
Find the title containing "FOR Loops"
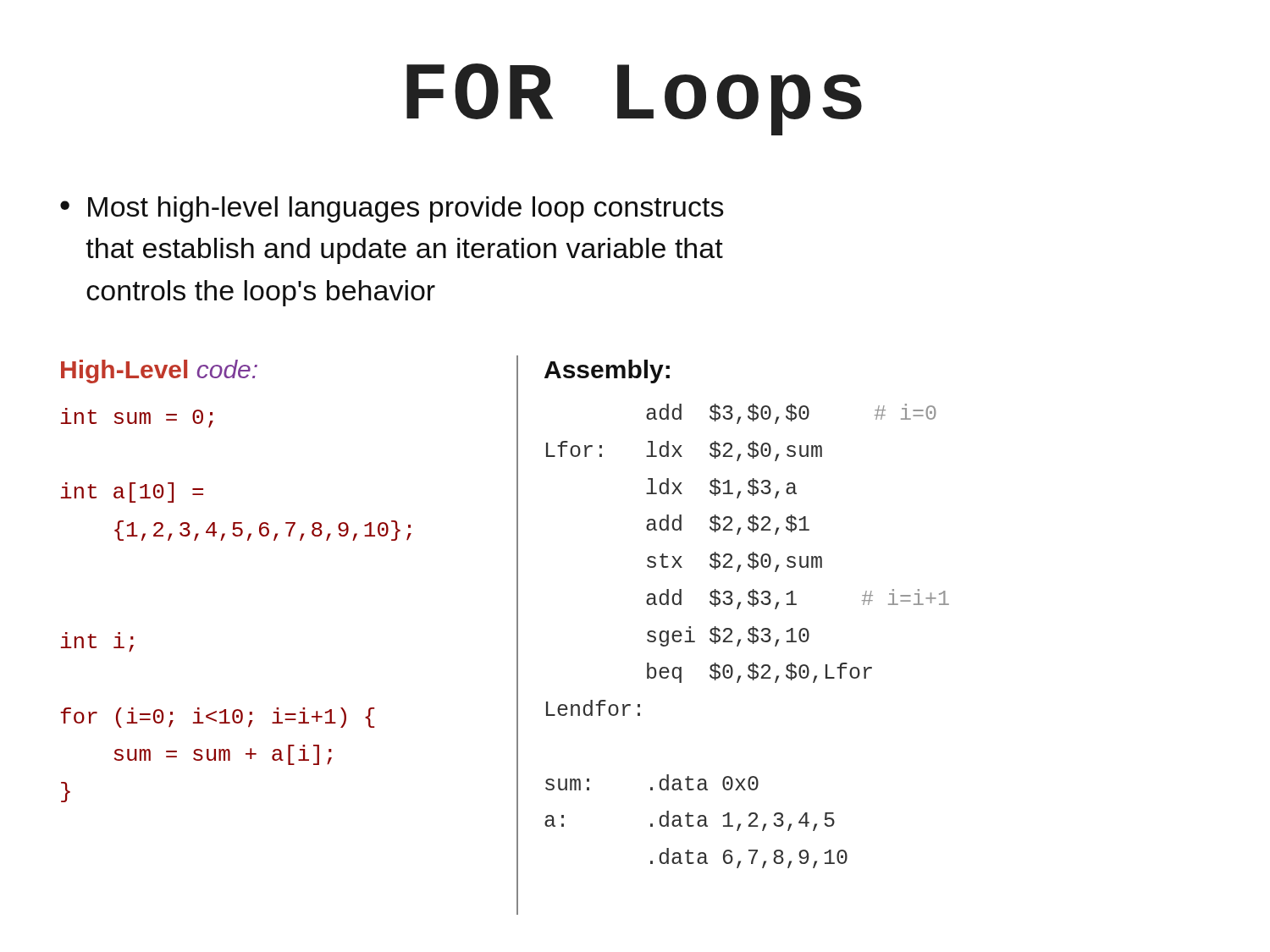click(x=635, y=97)
